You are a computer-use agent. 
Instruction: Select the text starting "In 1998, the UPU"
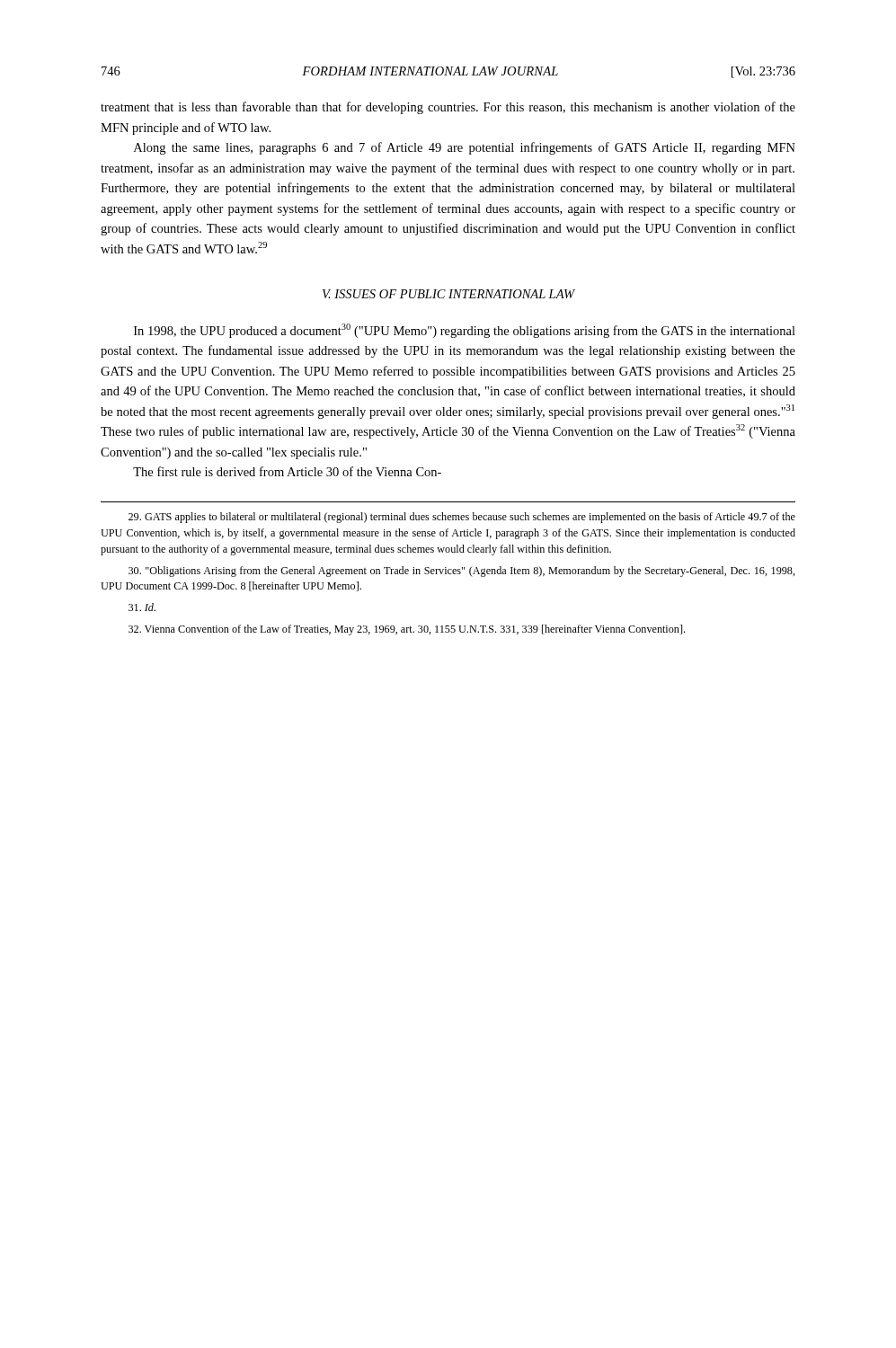[x=448, y=390]
